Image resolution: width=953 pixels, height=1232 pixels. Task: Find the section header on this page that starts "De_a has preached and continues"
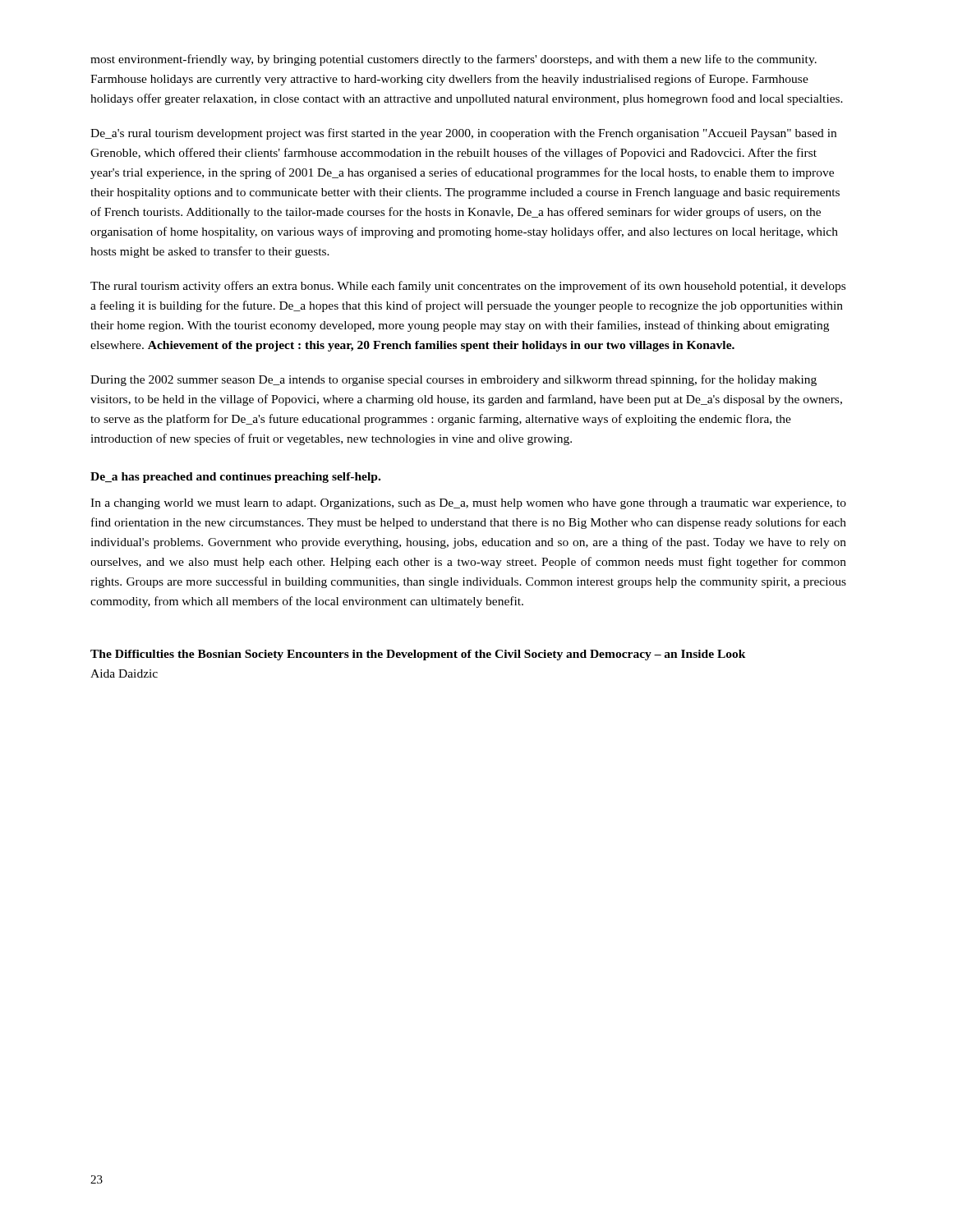pos(236,476)
